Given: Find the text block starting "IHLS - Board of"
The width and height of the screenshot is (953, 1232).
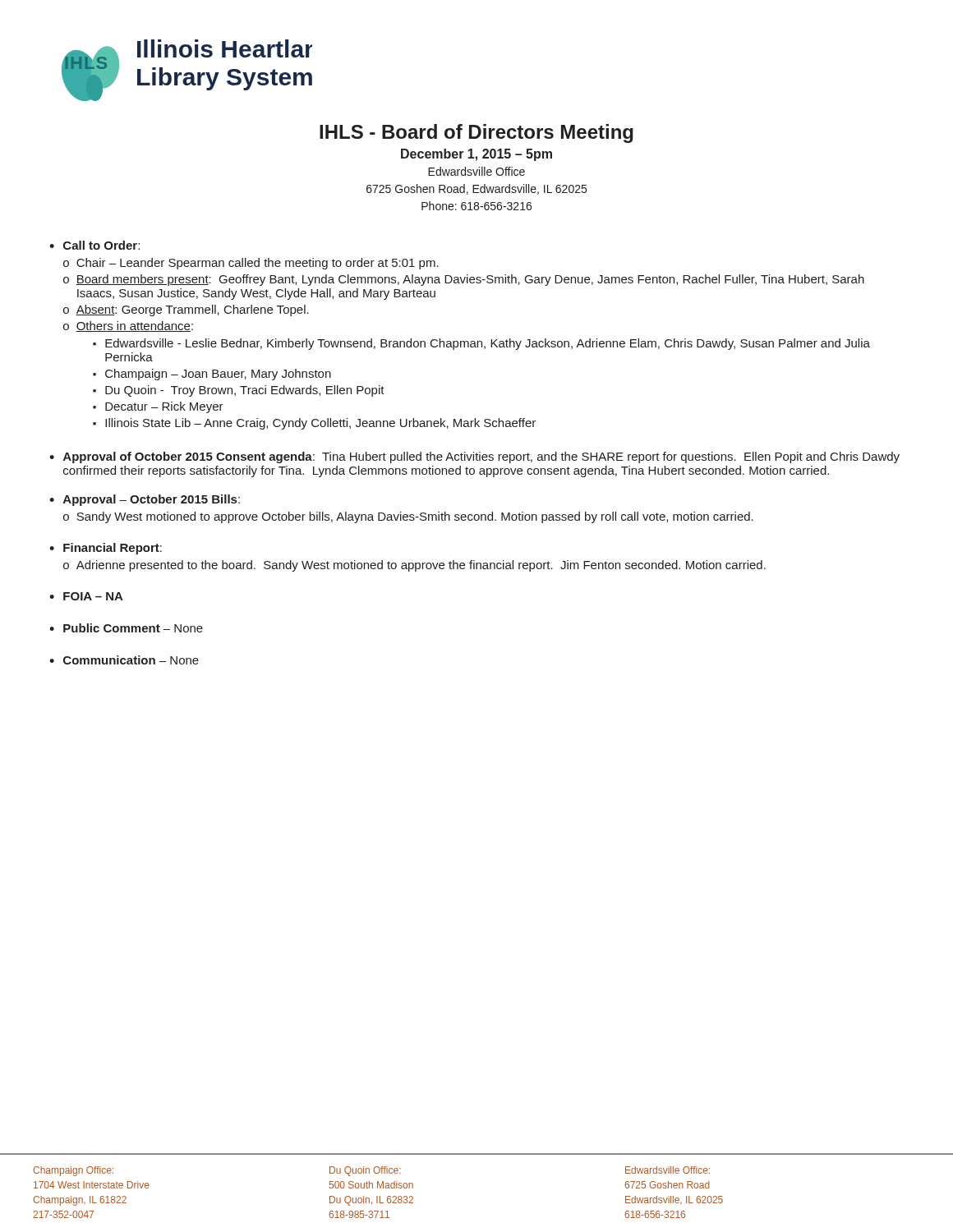Looking at the screenshot, I should [x=476, y=132].
